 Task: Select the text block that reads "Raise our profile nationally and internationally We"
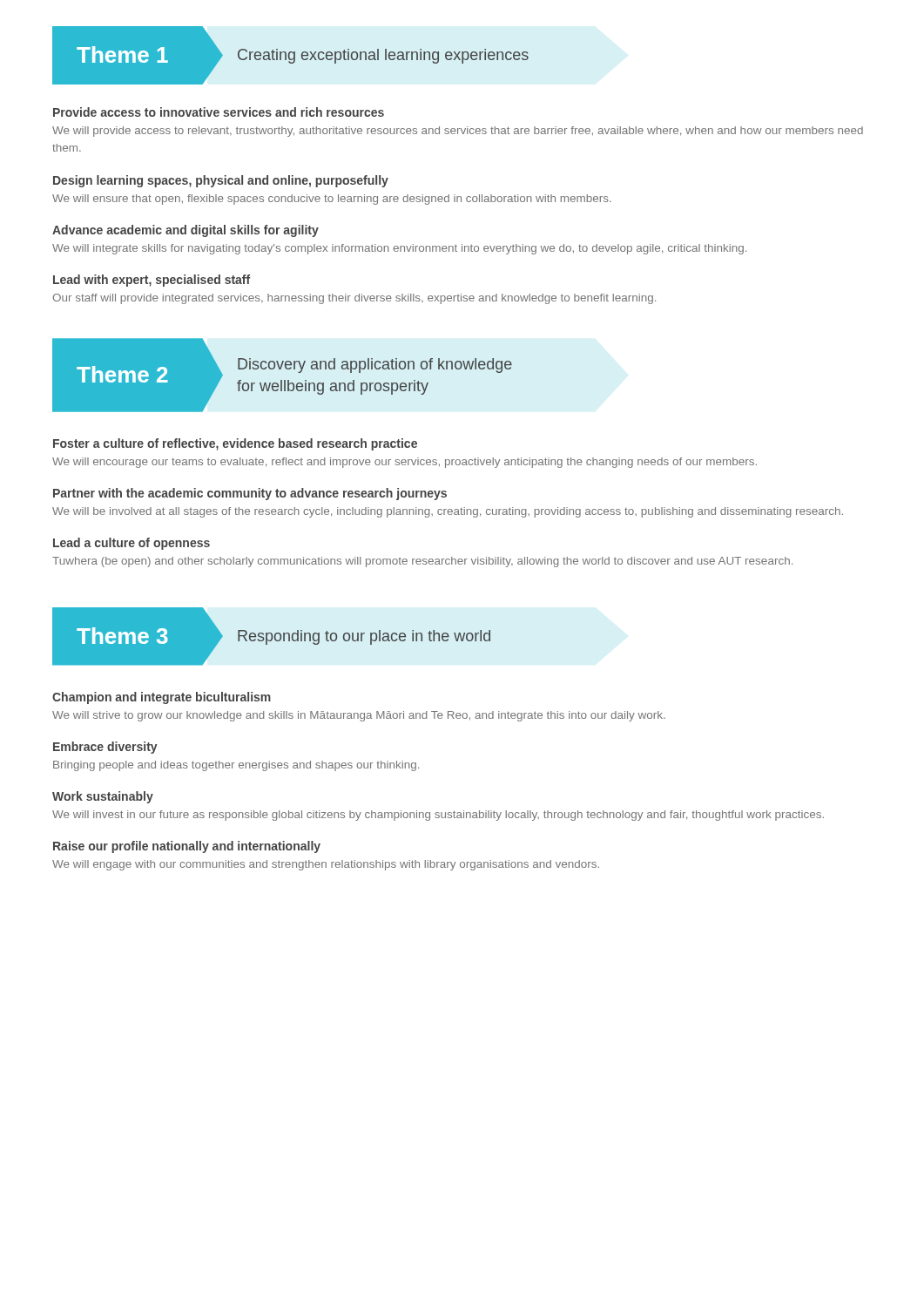coord(462,856)
